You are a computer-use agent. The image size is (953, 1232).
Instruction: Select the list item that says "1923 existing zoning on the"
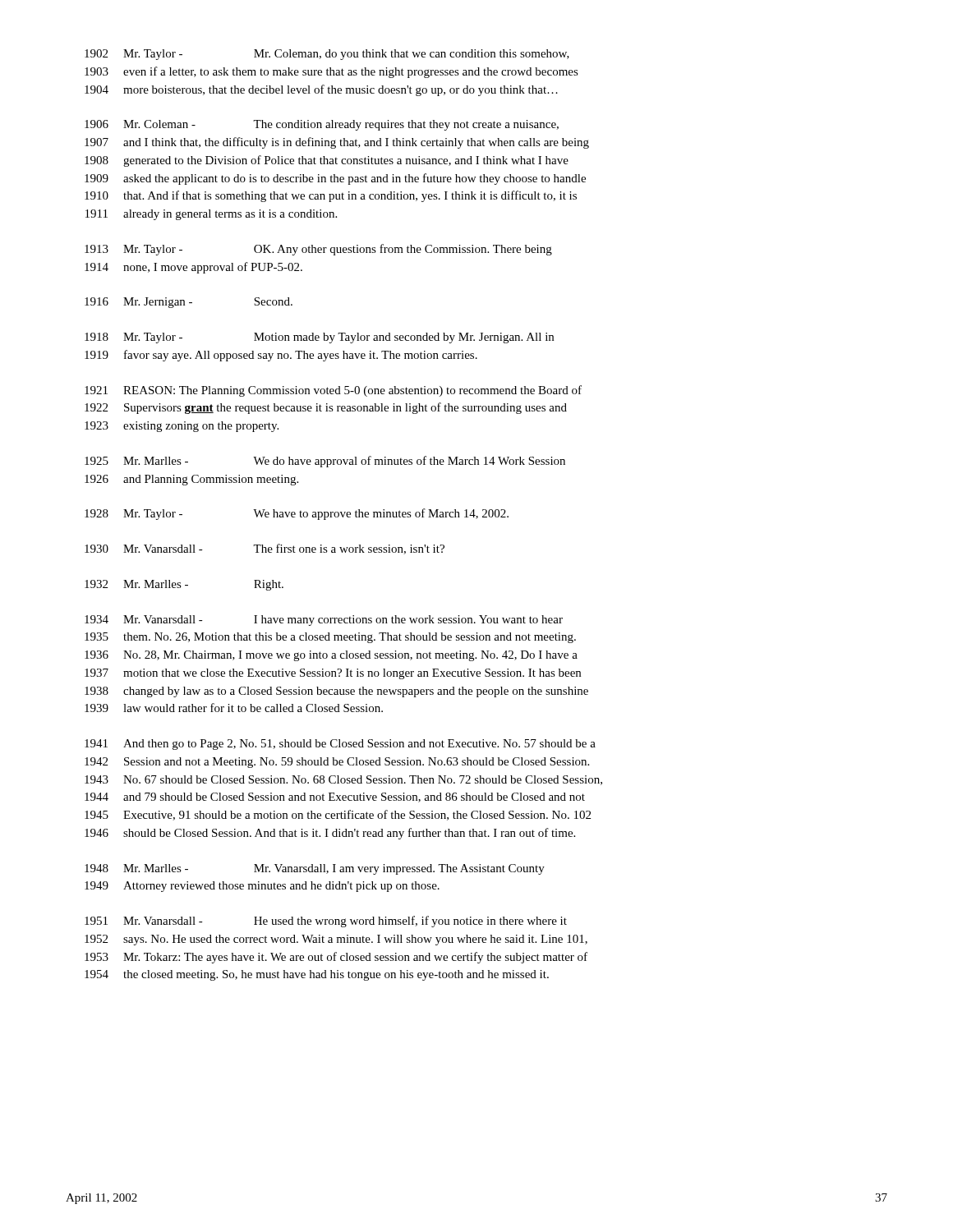tap(182, 427)
